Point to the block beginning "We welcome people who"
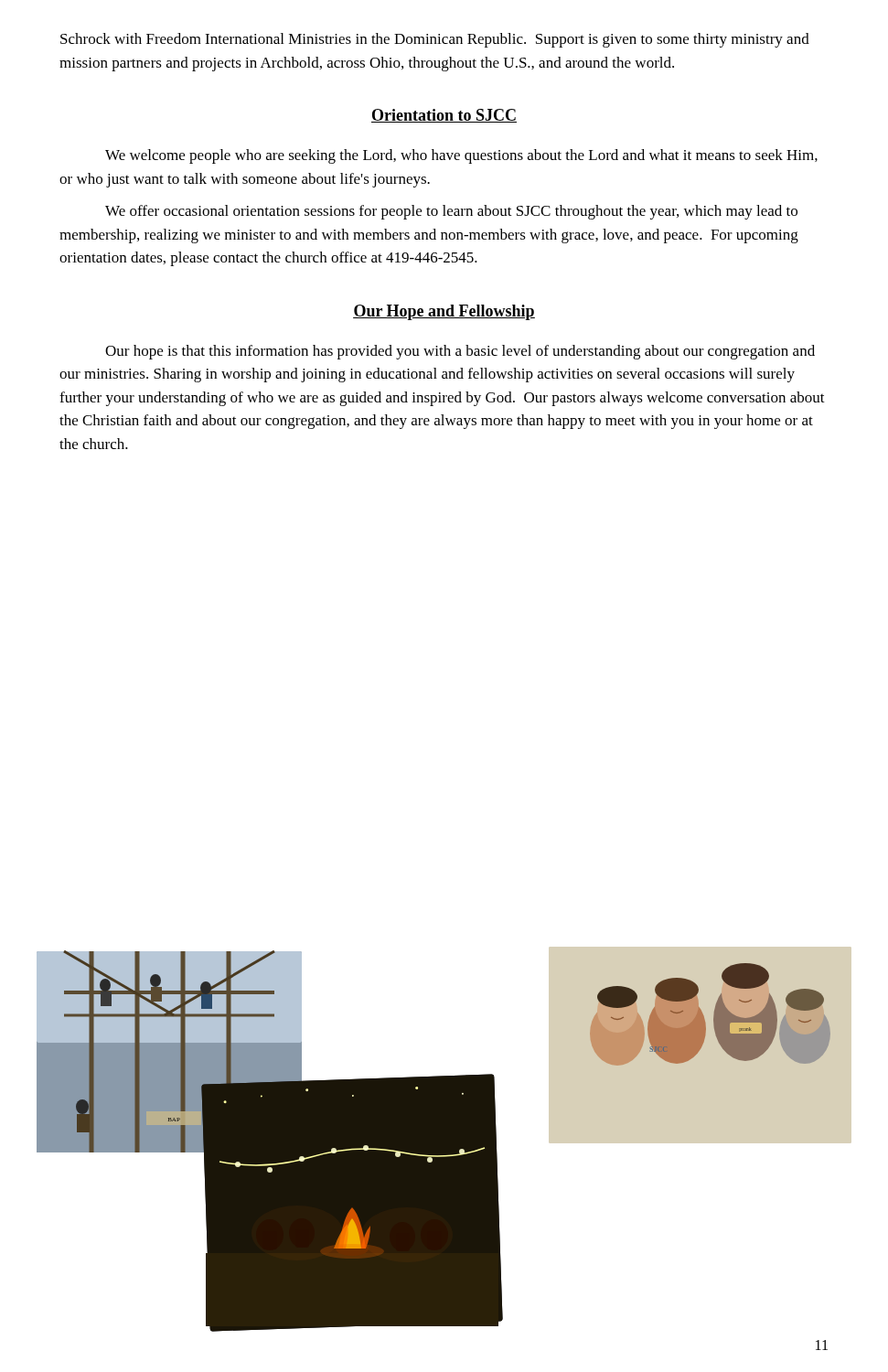888x1372 pixels. click(x=439, y=167)
